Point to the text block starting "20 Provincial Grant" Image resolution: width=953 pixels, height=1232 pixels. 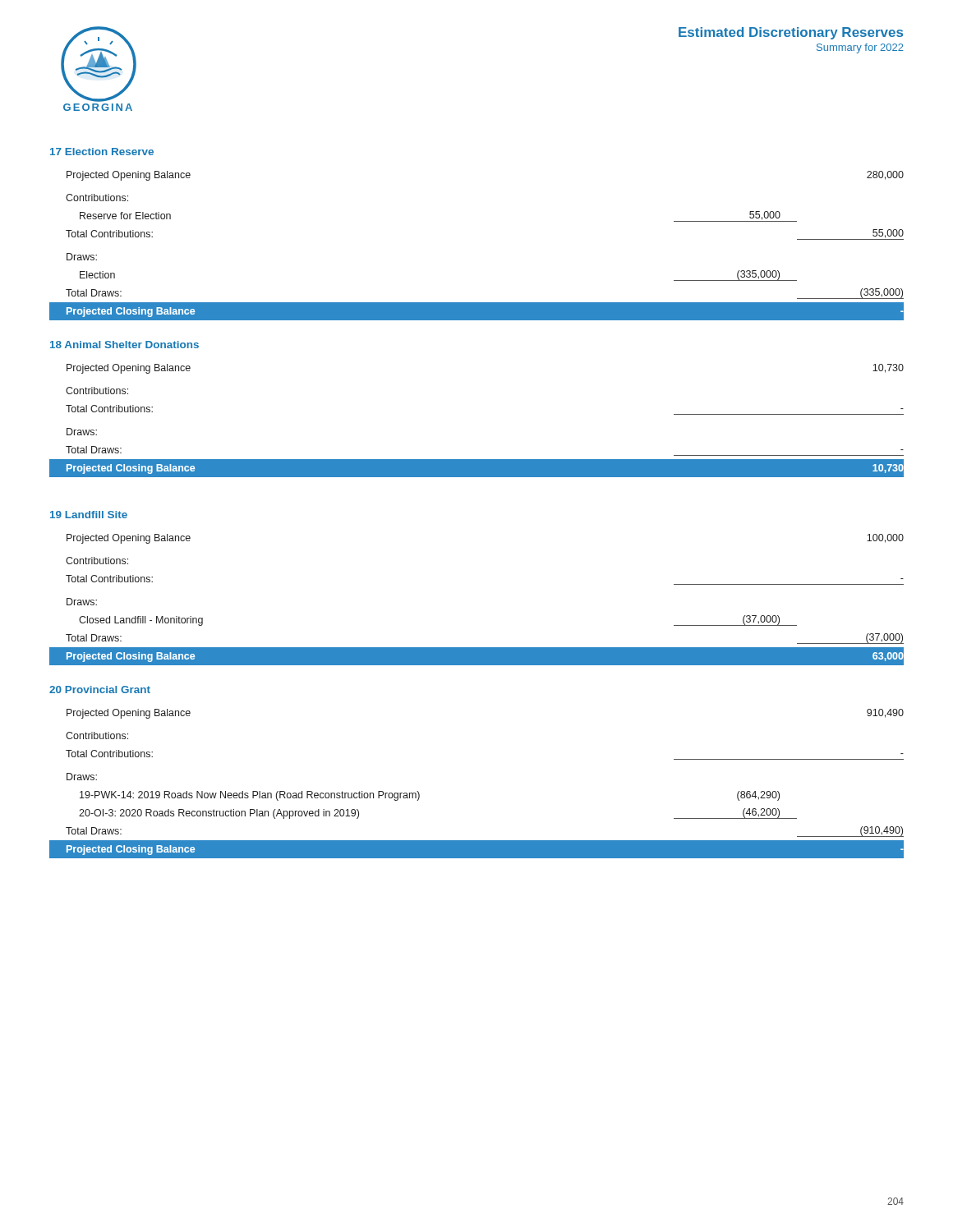100,690
